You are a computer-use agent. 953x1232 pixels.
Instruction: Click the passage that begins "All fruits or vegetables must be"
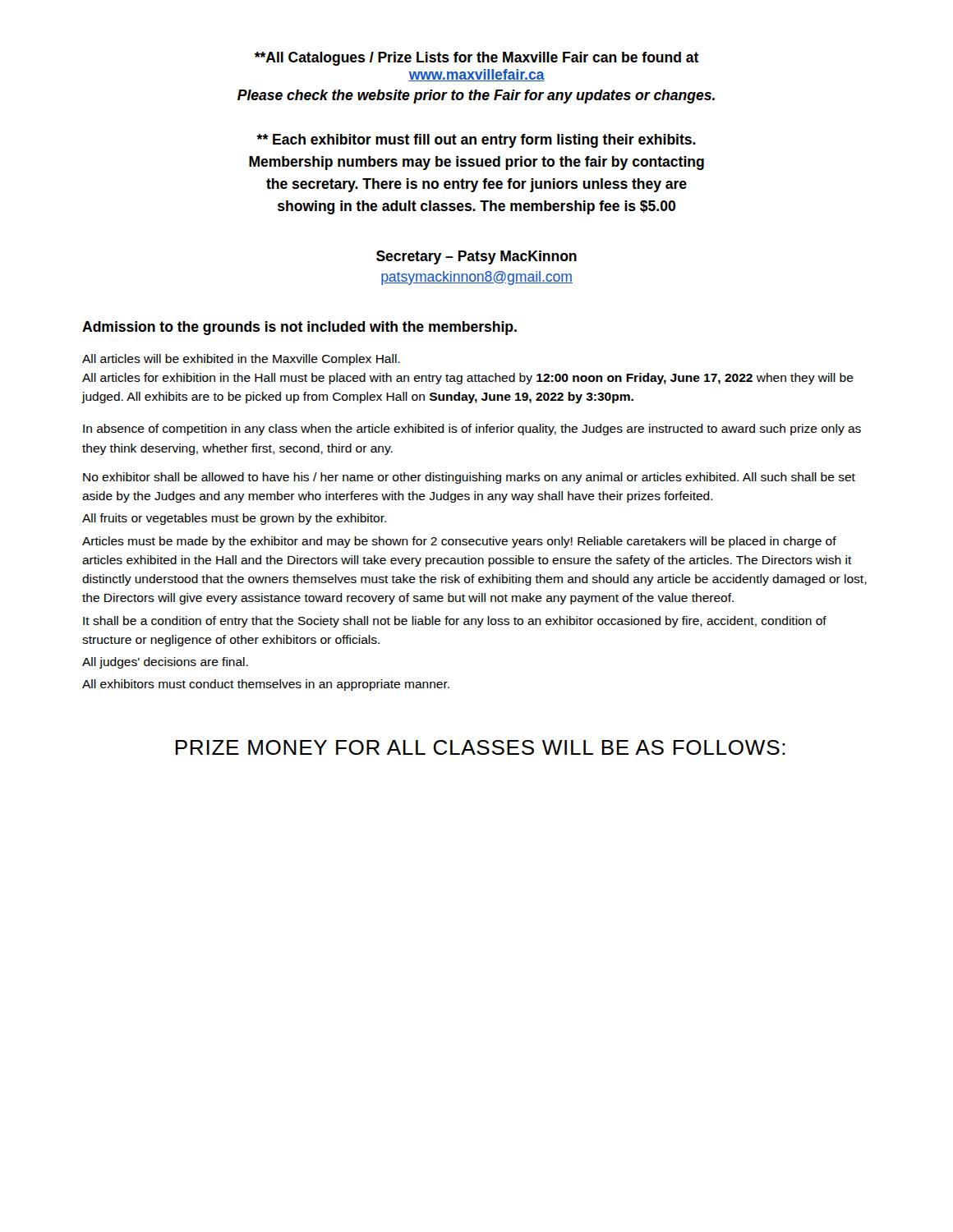point(235,518)
